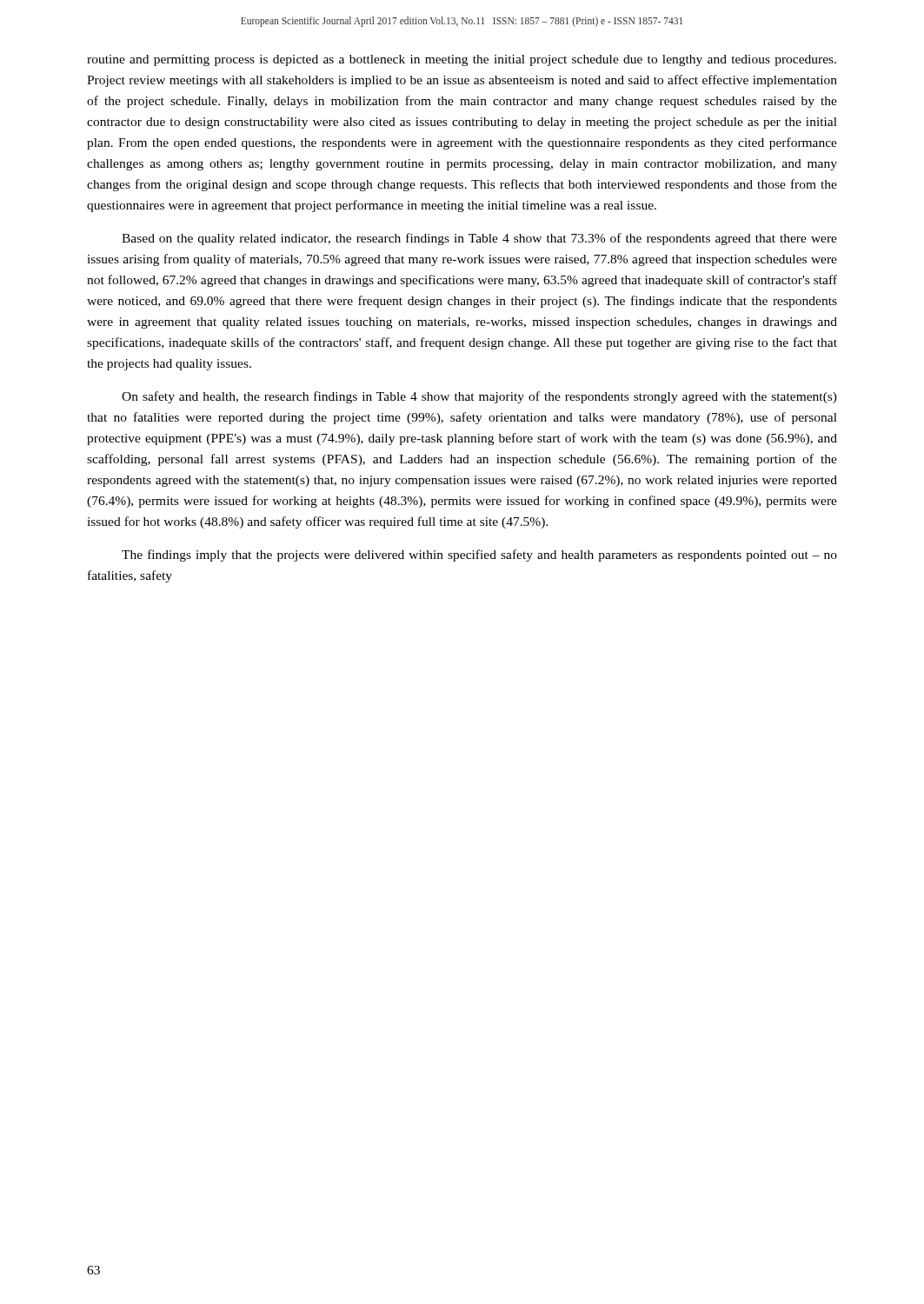Find the block on this page that starts "Based on the quality related"
This screenshot has height=1304, width=924.
coord(462,301)
